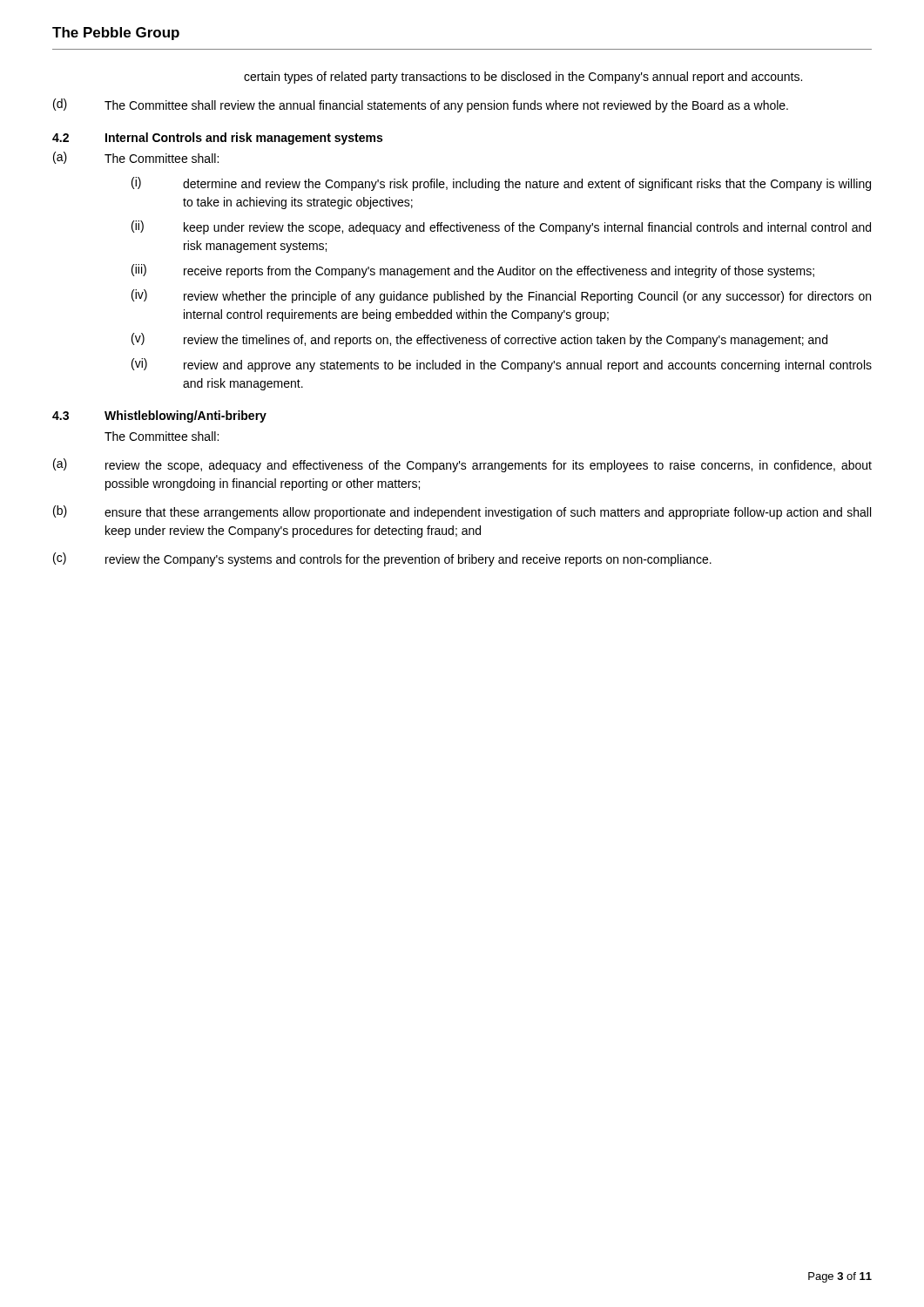Find the list item with the text "(v) review the timelines of, and reports on,"
Viewport: 924px width, 1307px height.
(501, 340)
